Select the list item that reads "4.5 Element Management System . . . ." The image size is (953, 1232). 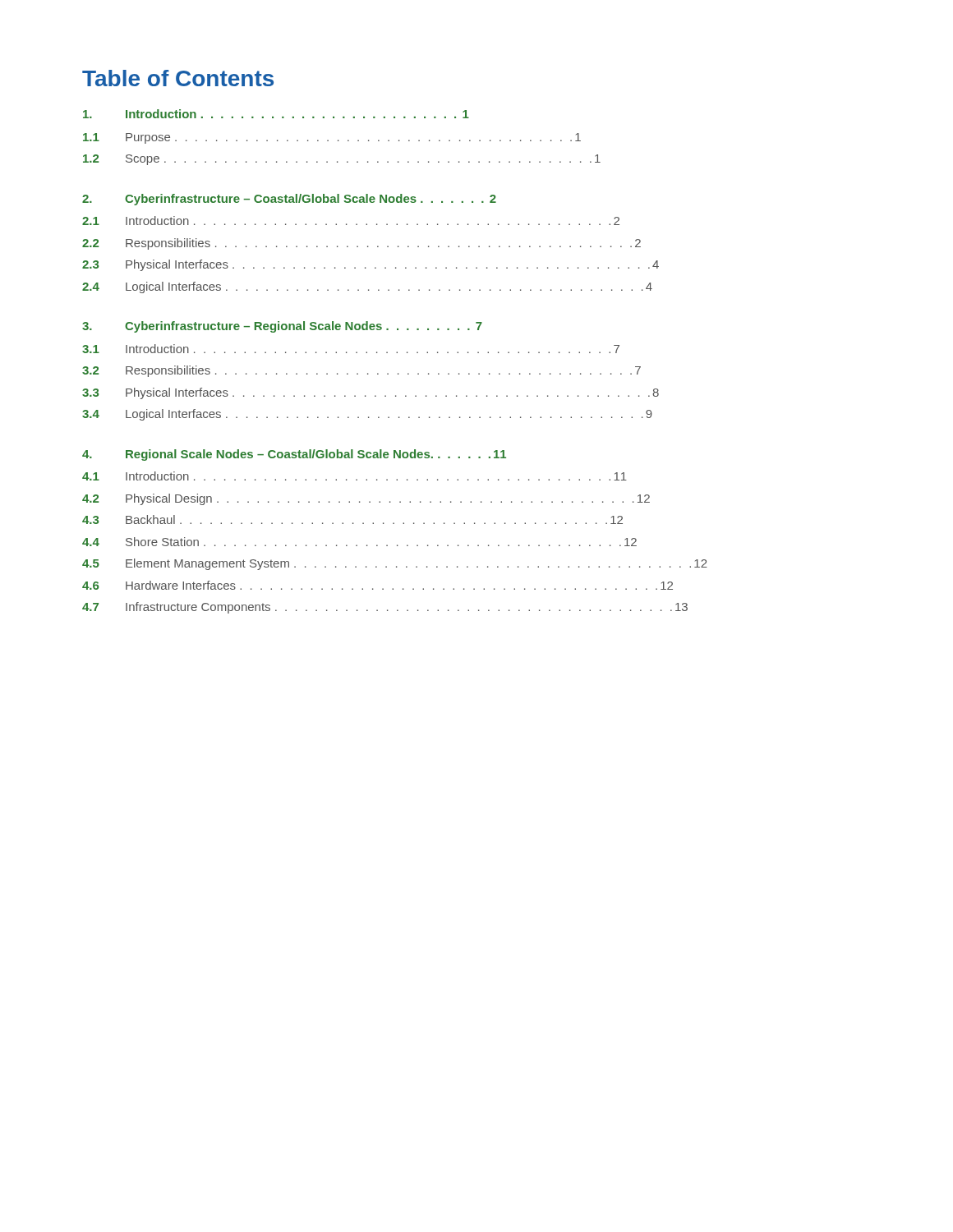476,564
